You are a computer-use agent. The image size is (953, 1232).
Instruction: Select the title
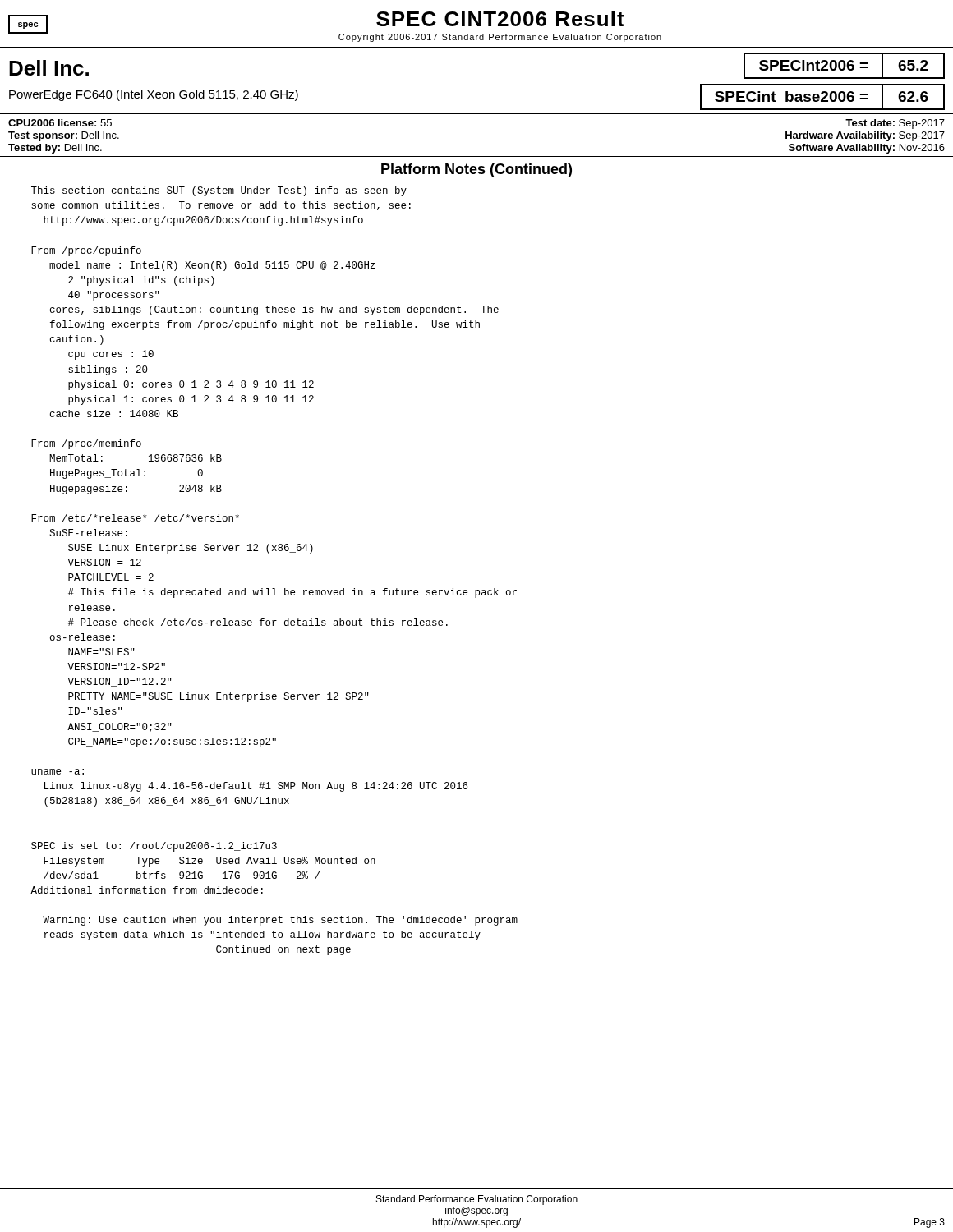point(49,68)
